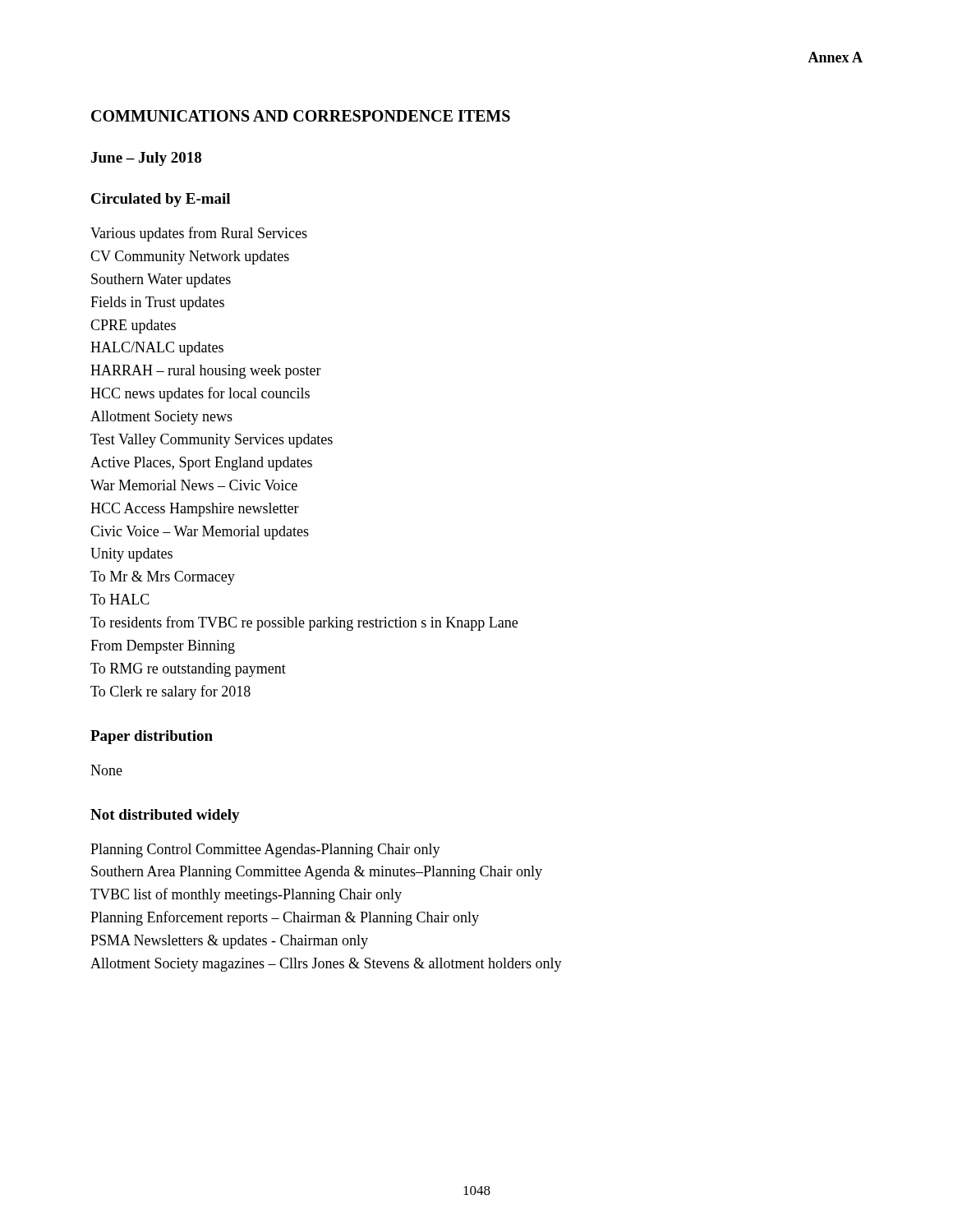Screen dimensions: 1232x953
Task: Point to the block beginning "To residents from TVBC re possible parking restriction"
Action: pyautogui.click(x=304, y=623)
